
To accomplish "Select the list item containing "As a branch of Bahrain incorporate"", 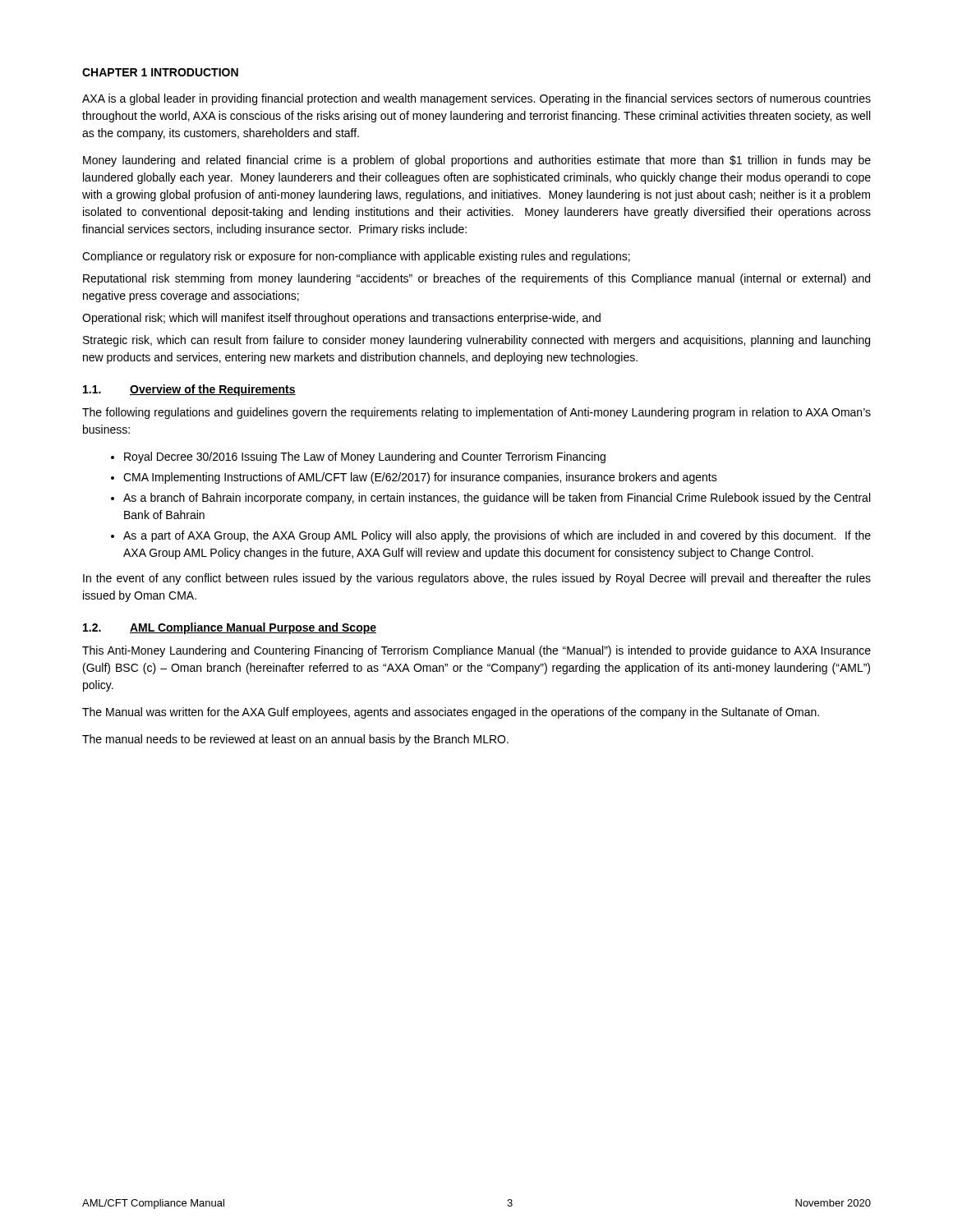I will click(497, 506).
